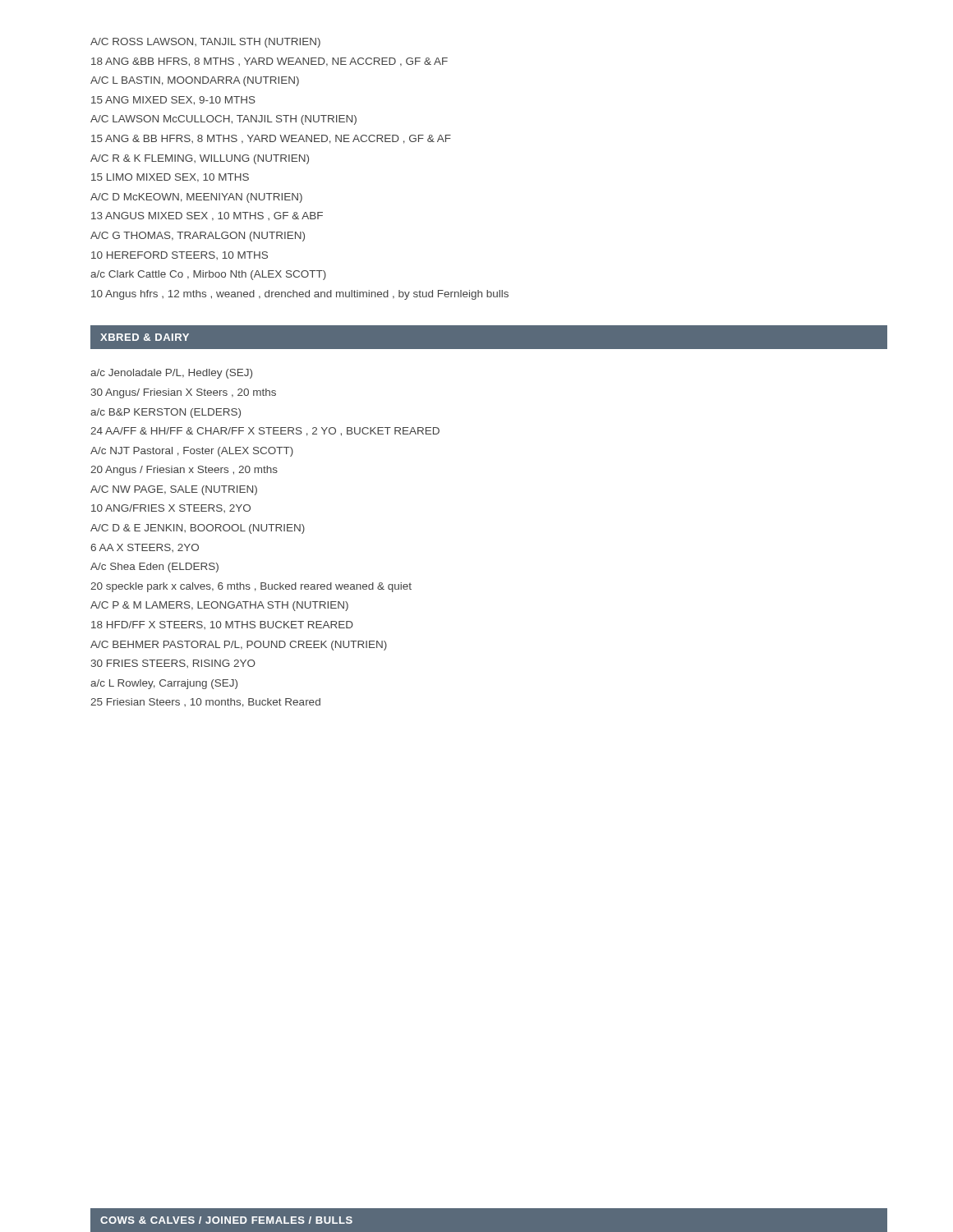The image size is (953, 1232).
Task: Click on the list item that says "A/c NJT Pastoral , Foster"
Action: [x=192, y=450]
